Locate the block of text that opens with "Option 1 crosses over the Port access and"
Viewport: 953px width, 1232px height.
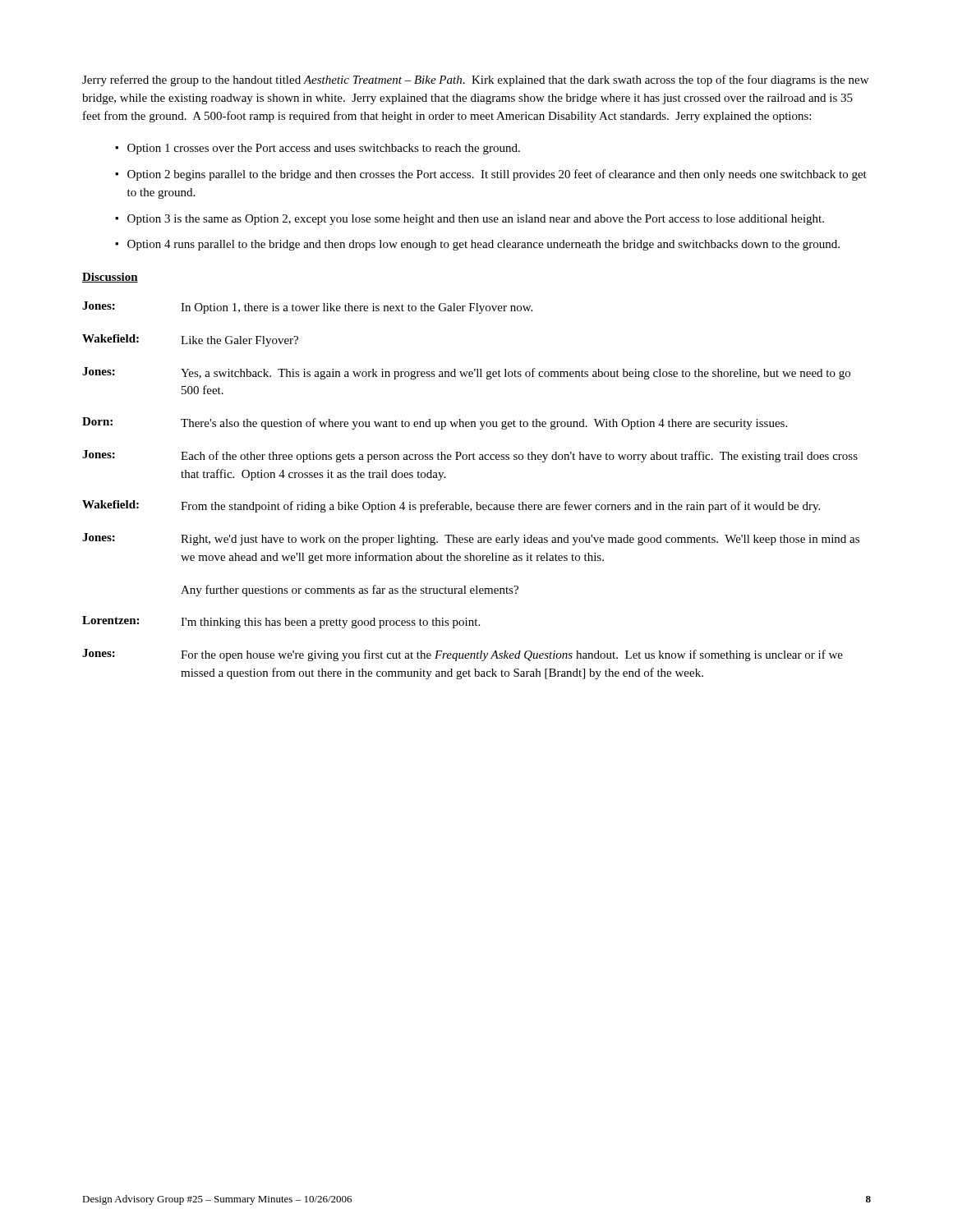tap(324, 148)
